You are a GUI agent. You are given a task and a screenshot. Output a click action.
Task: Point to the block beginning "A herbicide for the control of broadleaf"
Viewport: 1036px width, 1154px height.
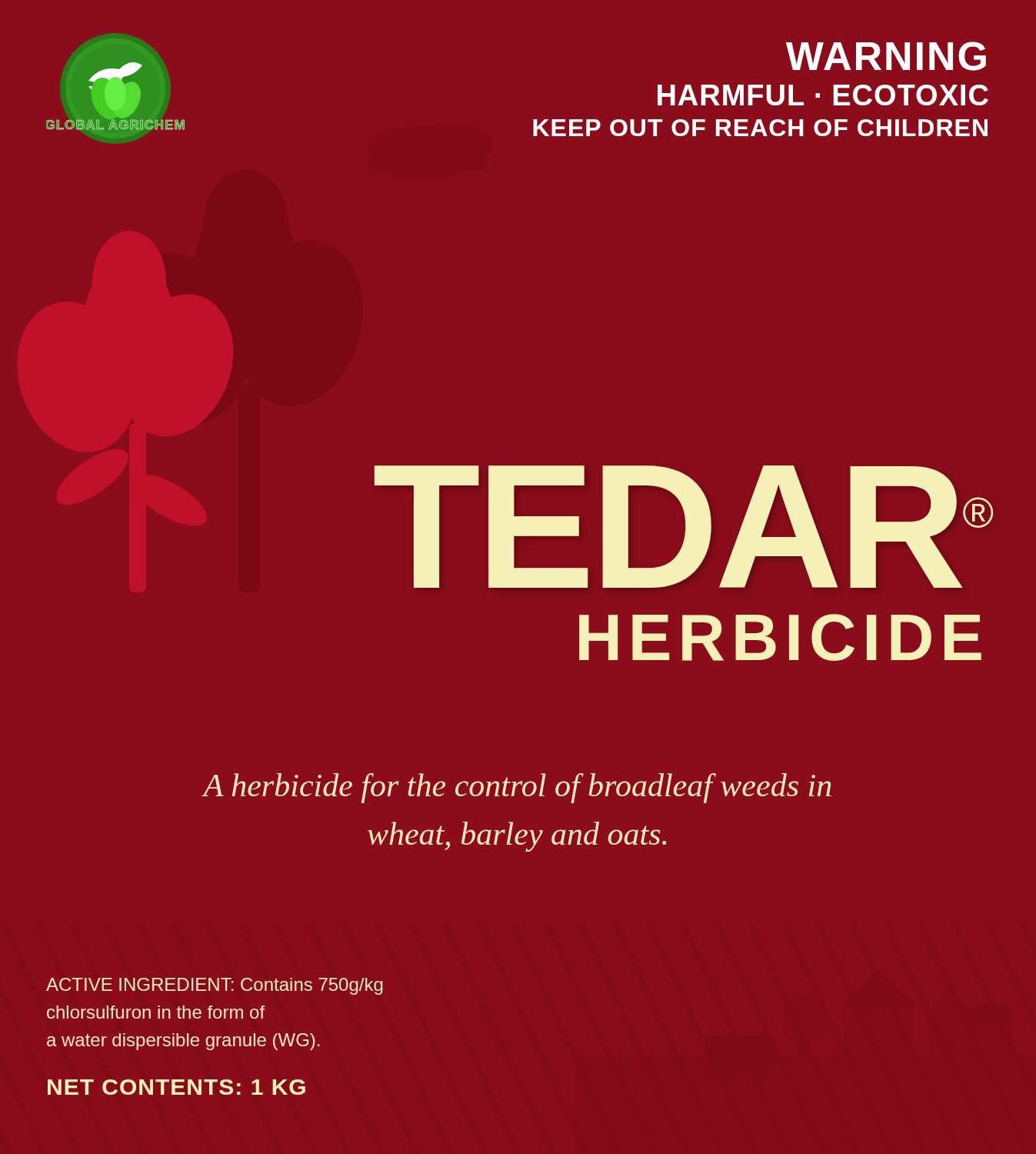[x=518, y=810]
